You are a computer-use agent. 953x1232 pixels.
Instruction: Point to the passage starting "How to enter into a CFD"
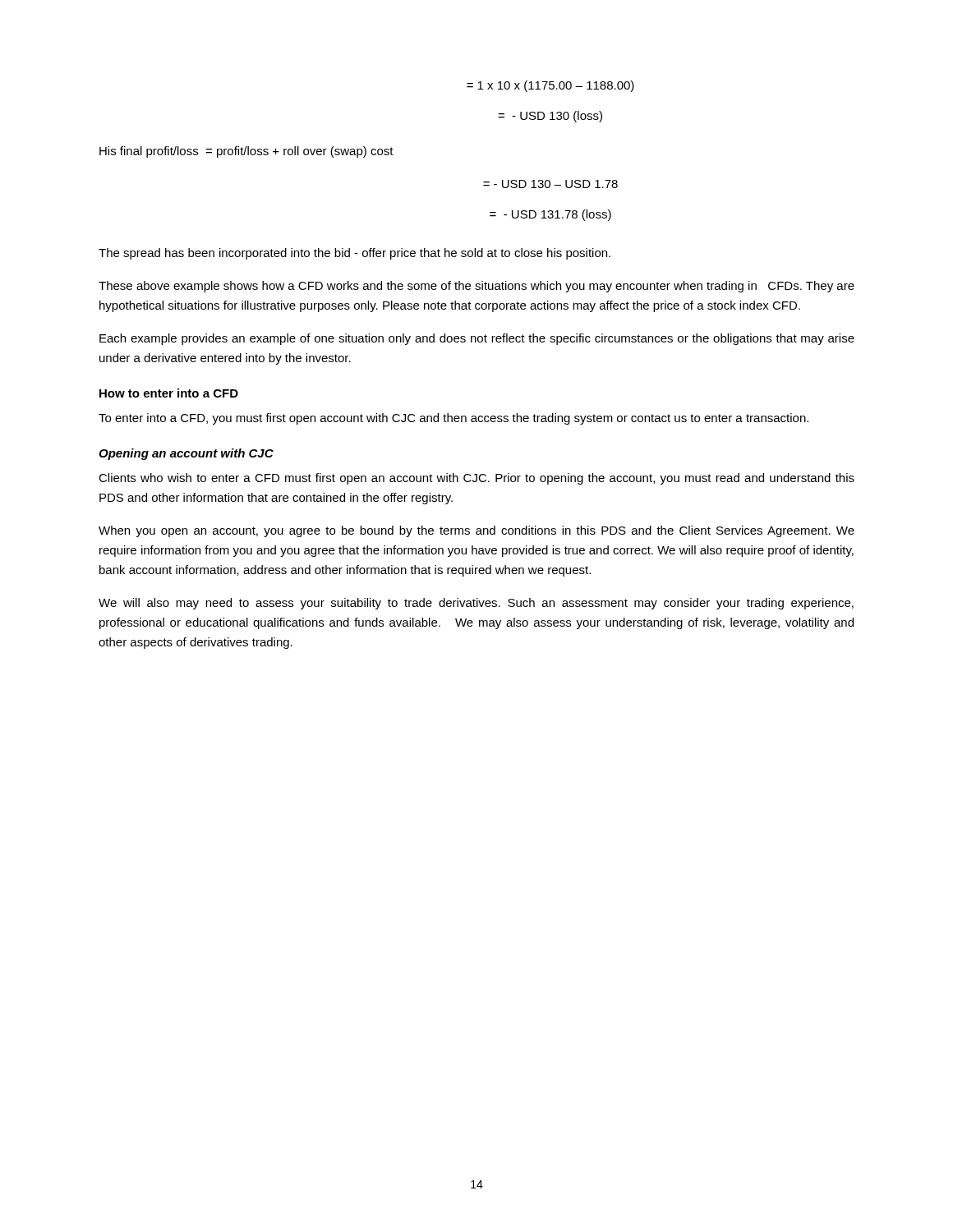coord(168,393)
